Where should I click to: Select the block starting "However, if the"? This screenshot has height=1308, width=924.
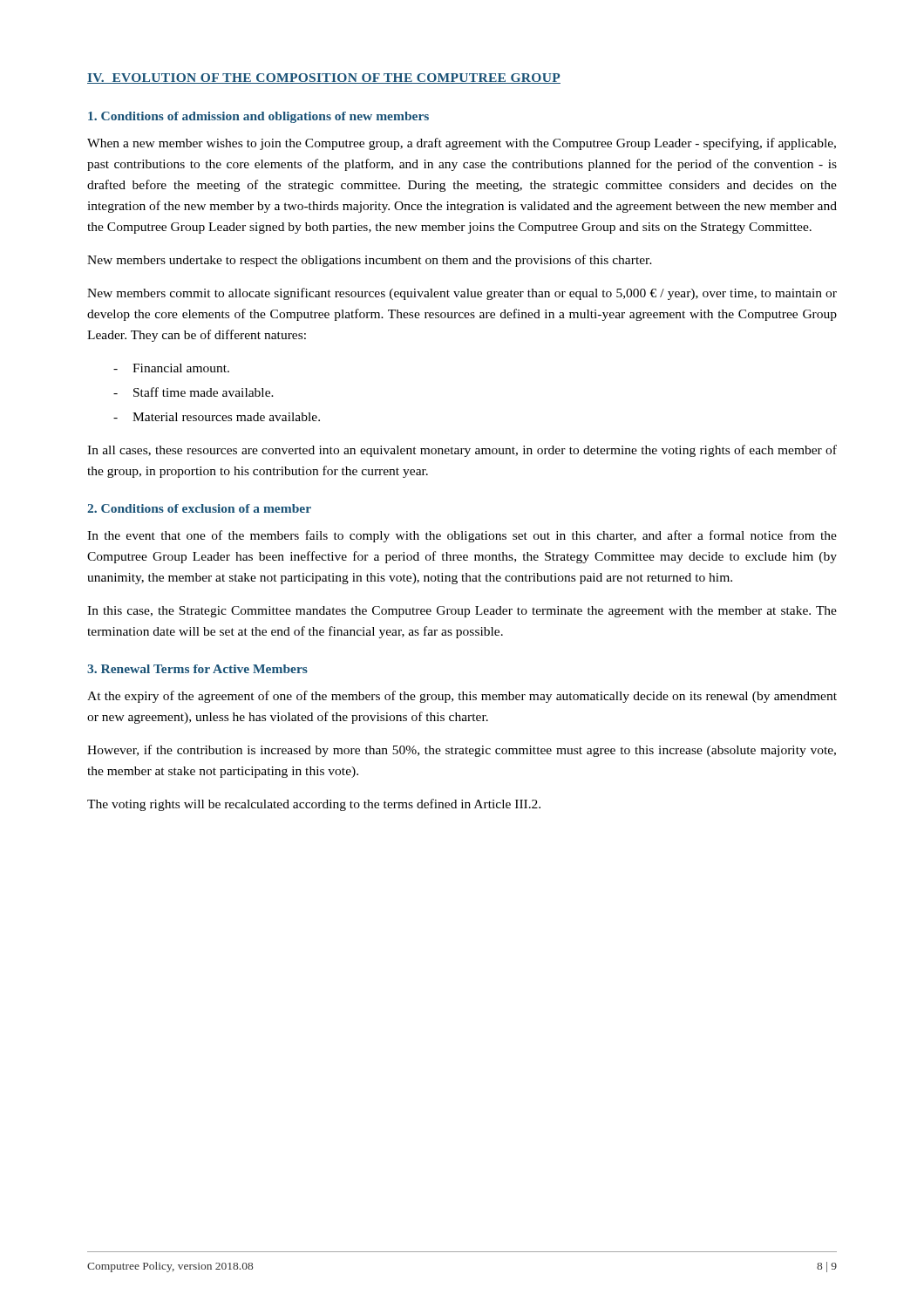(x=462, y=760)
